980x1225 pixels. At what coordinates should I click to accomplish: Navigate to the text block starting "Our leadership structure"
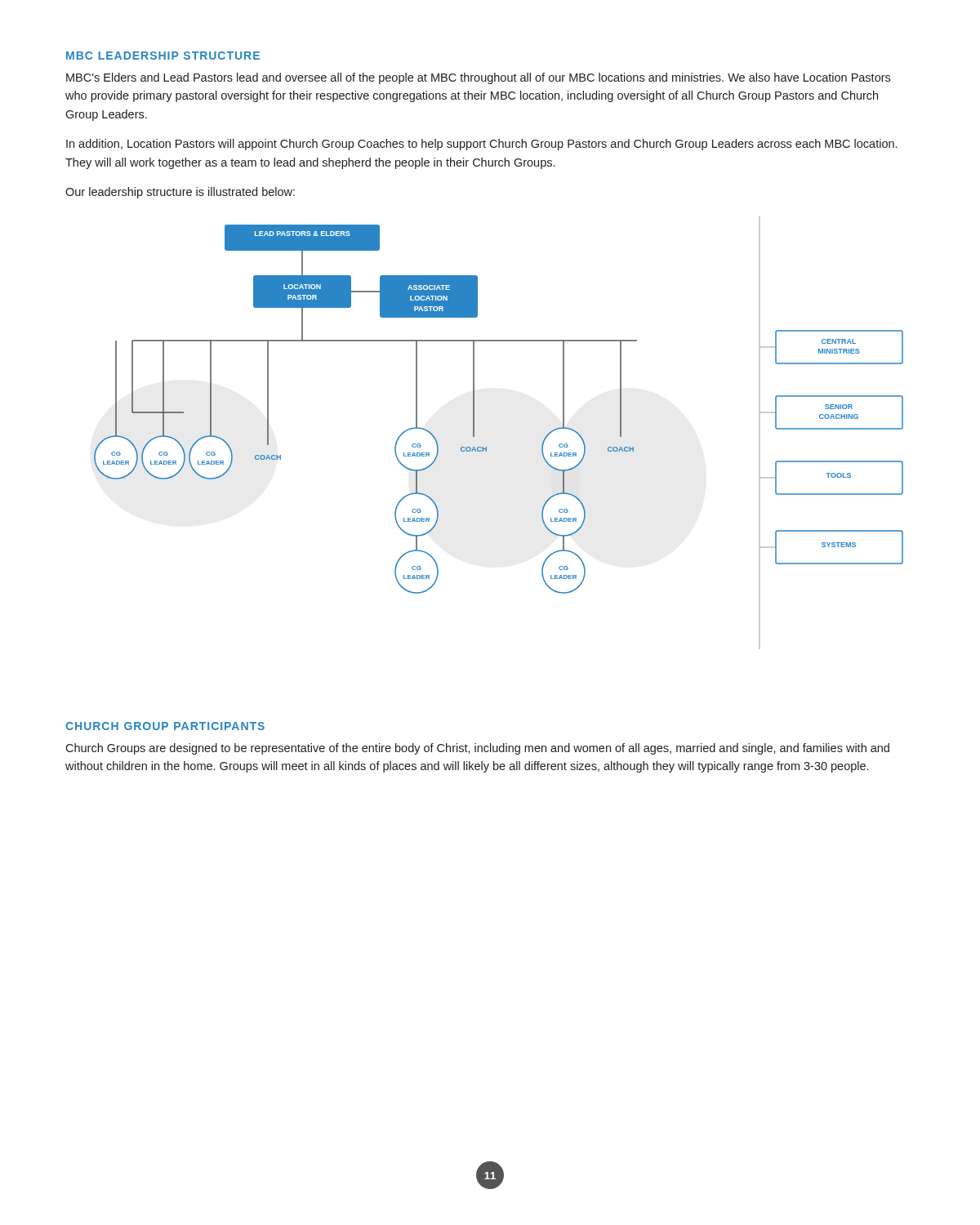[x=181, y=192]
